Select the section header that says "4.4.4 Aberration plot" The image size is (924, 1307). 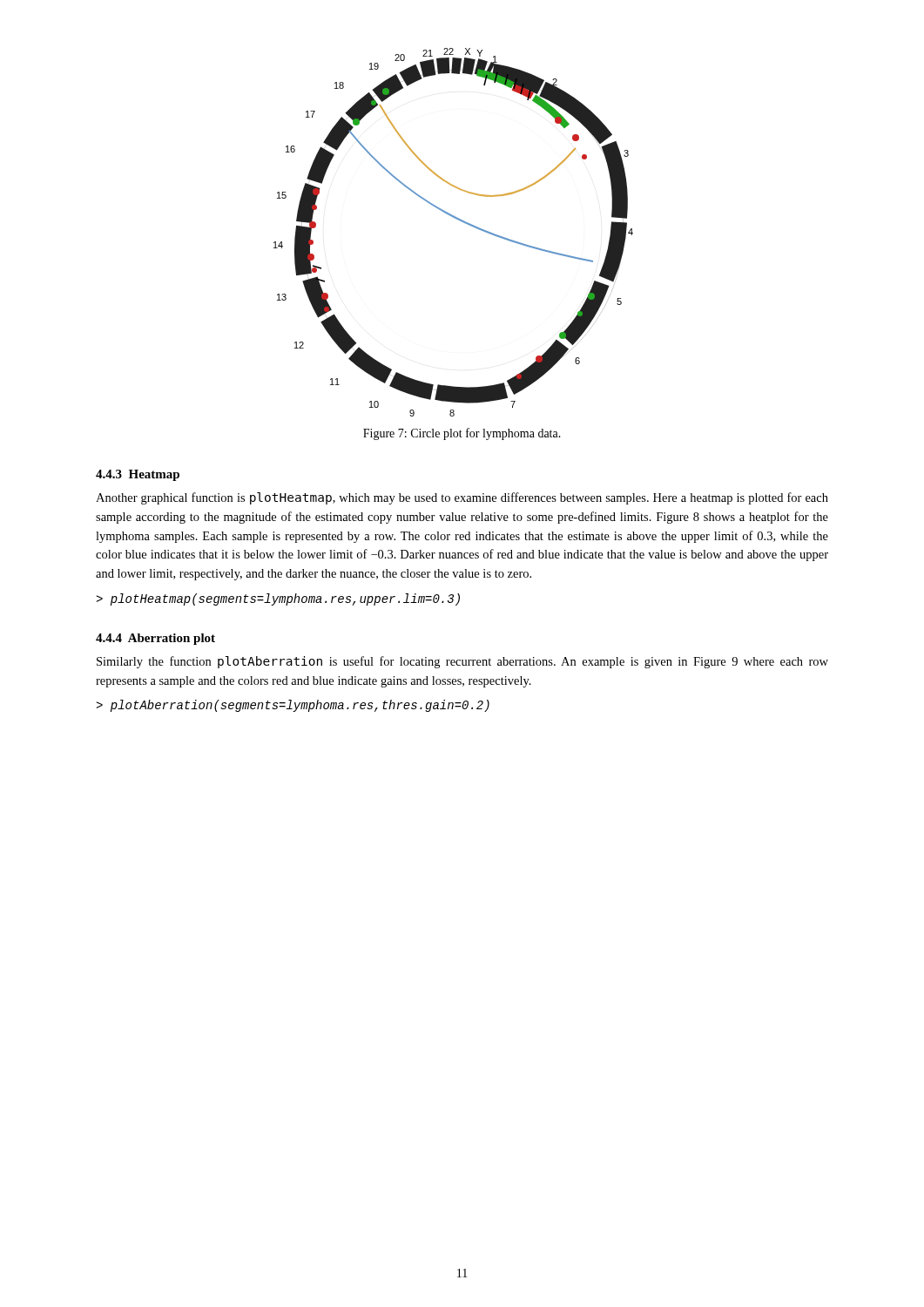(x=156, y=638)
